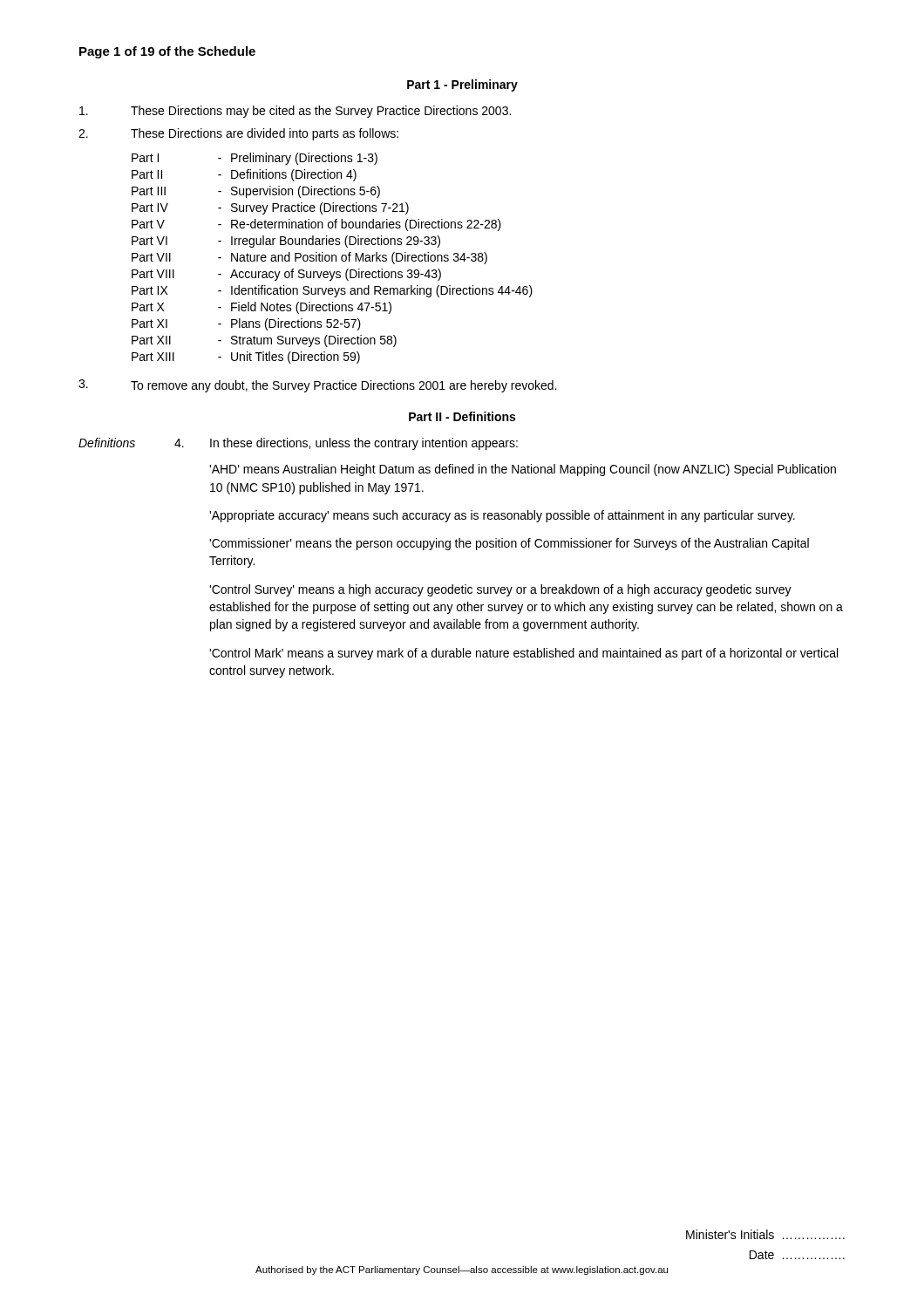
Task: Find the block starting "'Control Survey' means"
Action: (x=526, y=607)
